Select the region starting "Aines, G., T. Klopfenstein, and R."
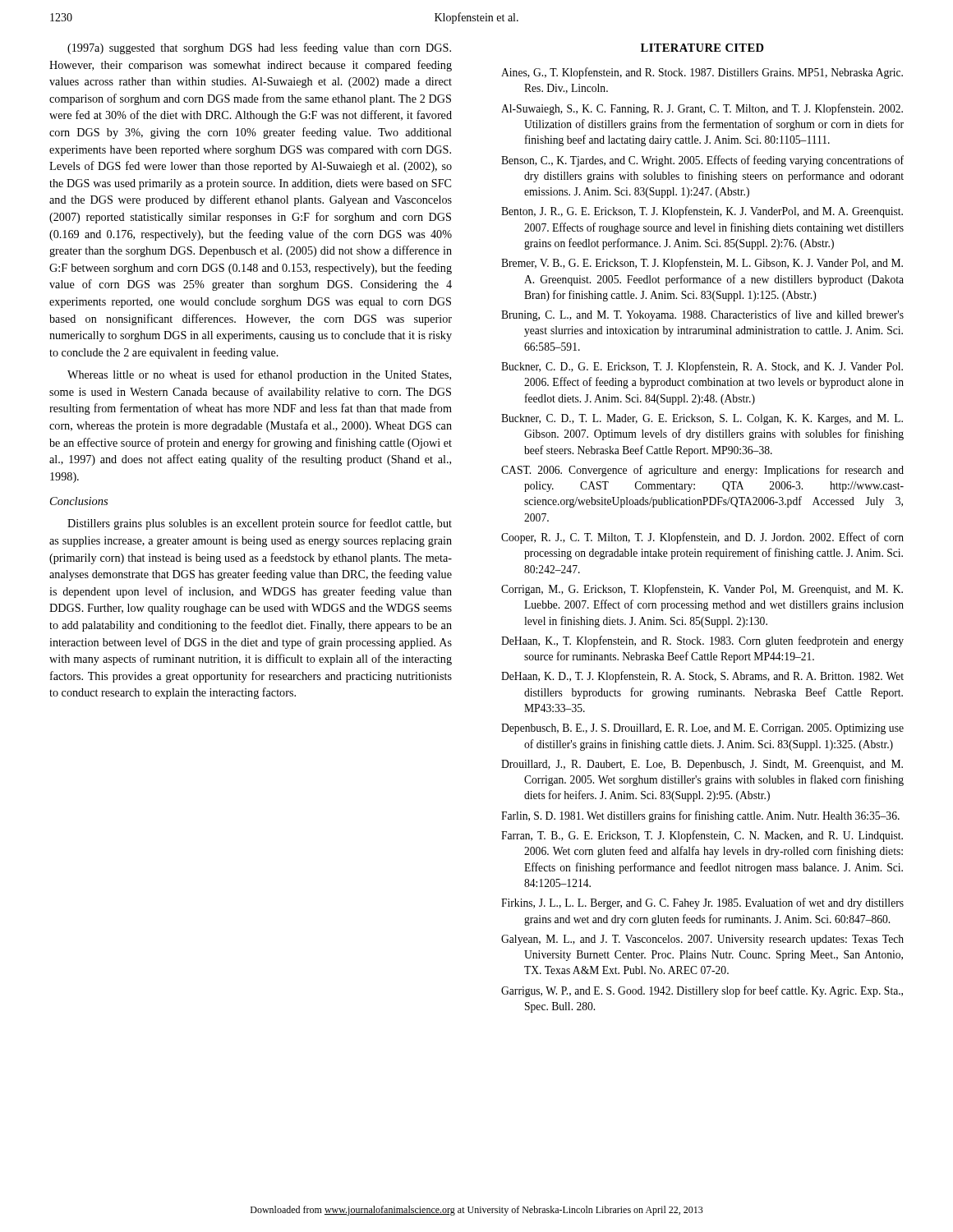Screen dimensions: 1232x953 pyautogui.click(x=702, y=81)
